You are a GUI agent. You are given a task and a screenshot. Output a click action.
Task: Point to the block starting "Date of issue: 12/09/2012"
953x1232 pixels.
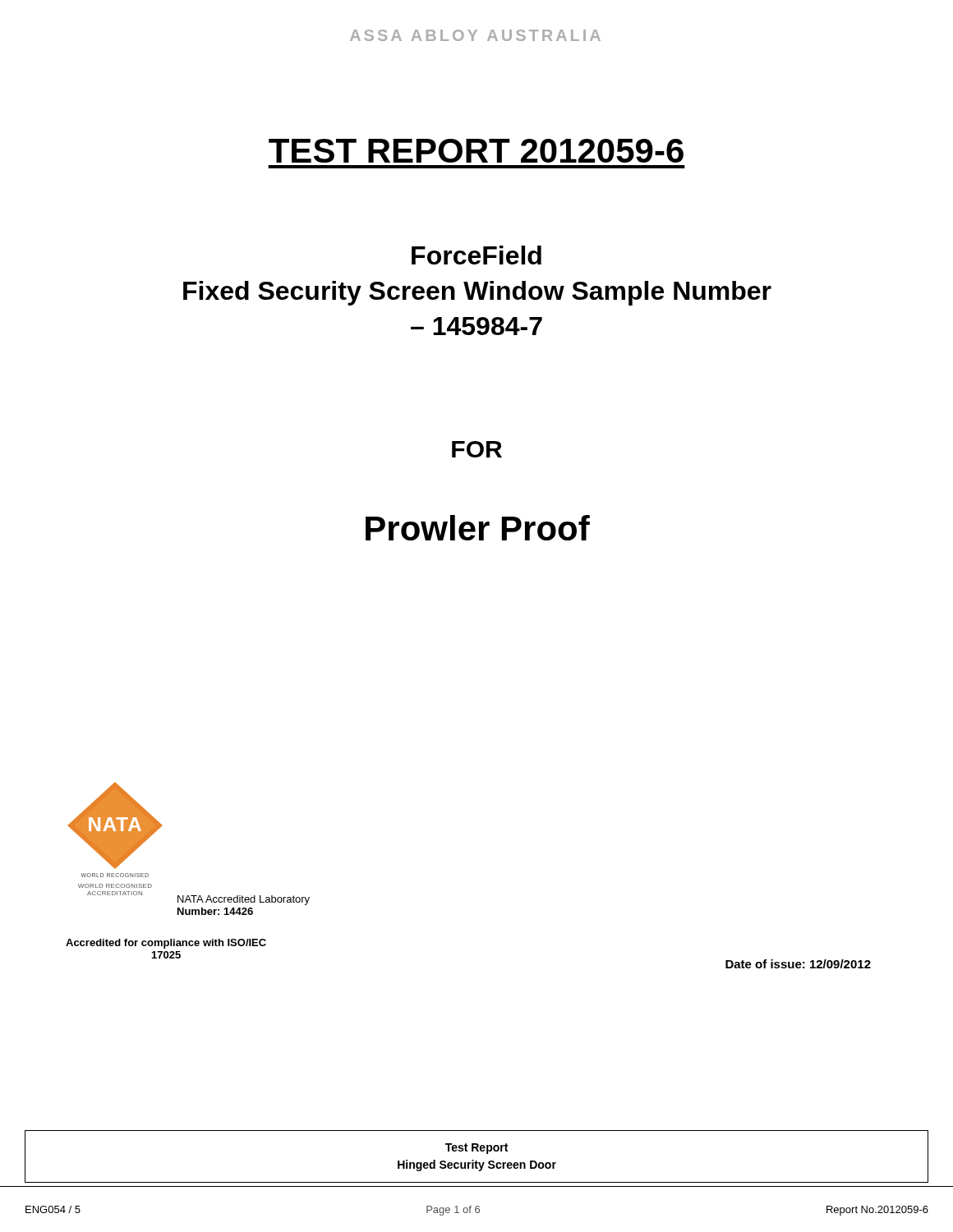click(798, 964)
